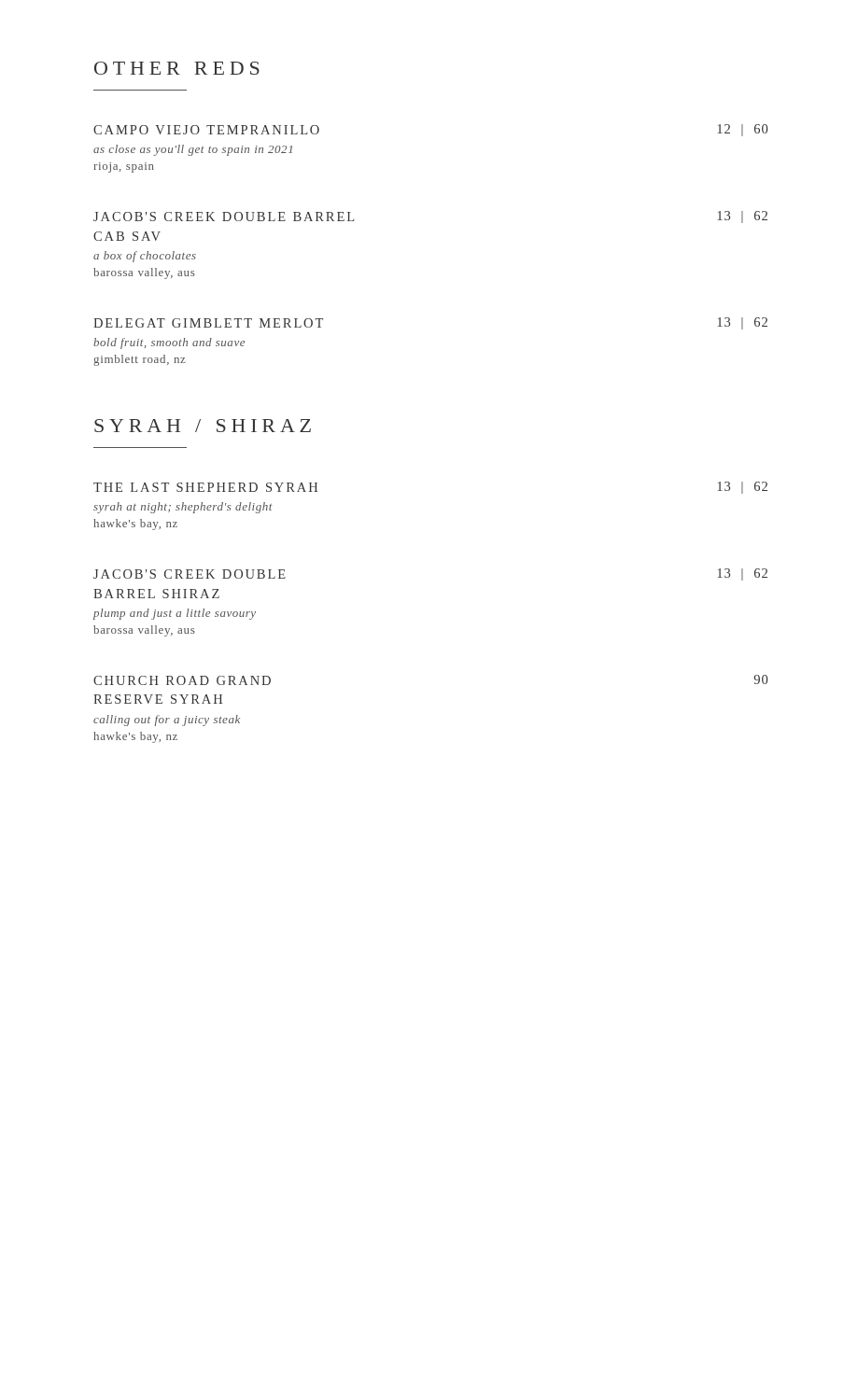This screenshot has height=1400, width=844.
Task: Point to the block beginning "DELEGAT GIMBLETT MERLOT bold fruit,"
Action: (x=208, y=322)
